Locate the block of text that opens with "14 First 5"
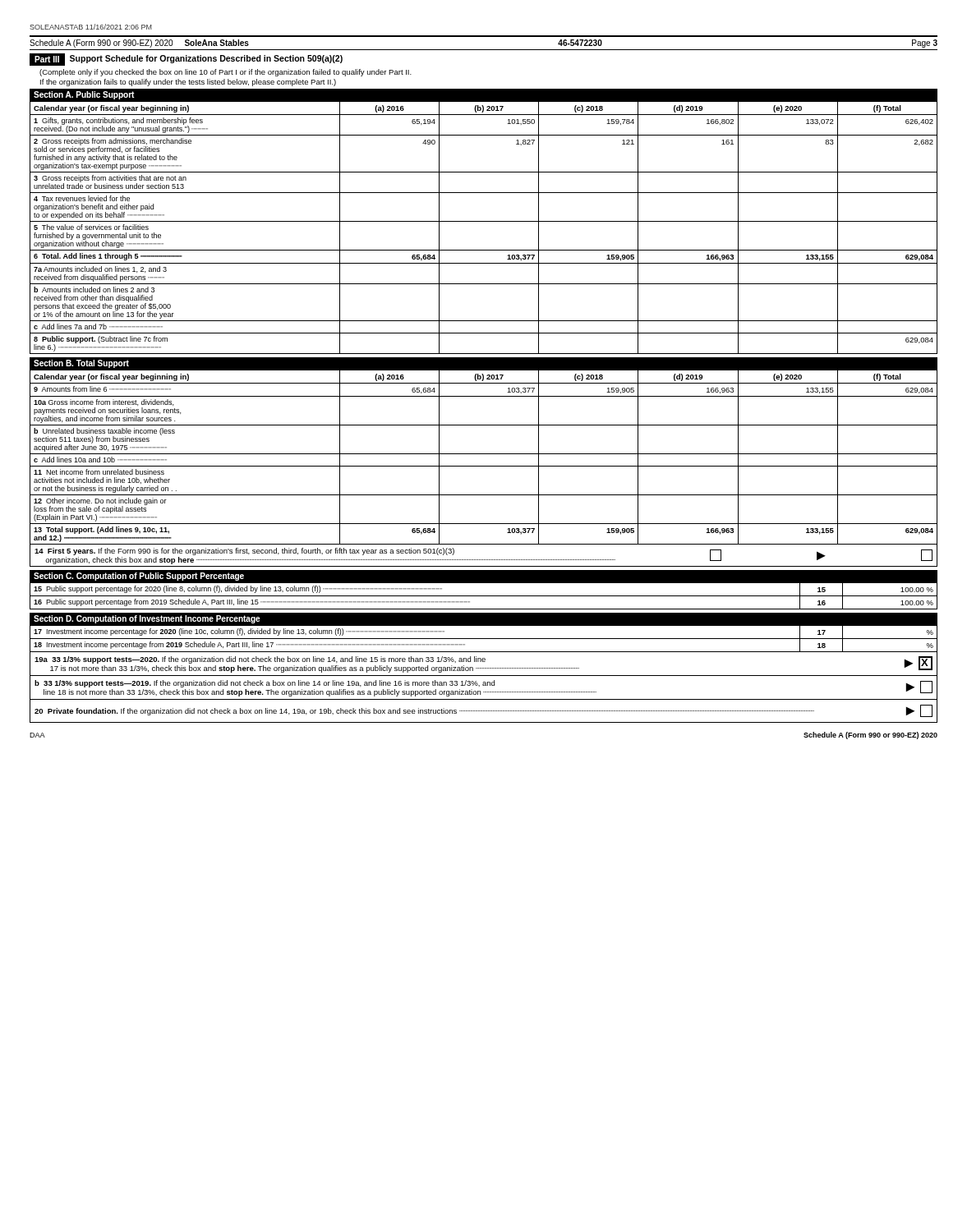Viewport: 967px width, 1232px height. coord(484,555)
